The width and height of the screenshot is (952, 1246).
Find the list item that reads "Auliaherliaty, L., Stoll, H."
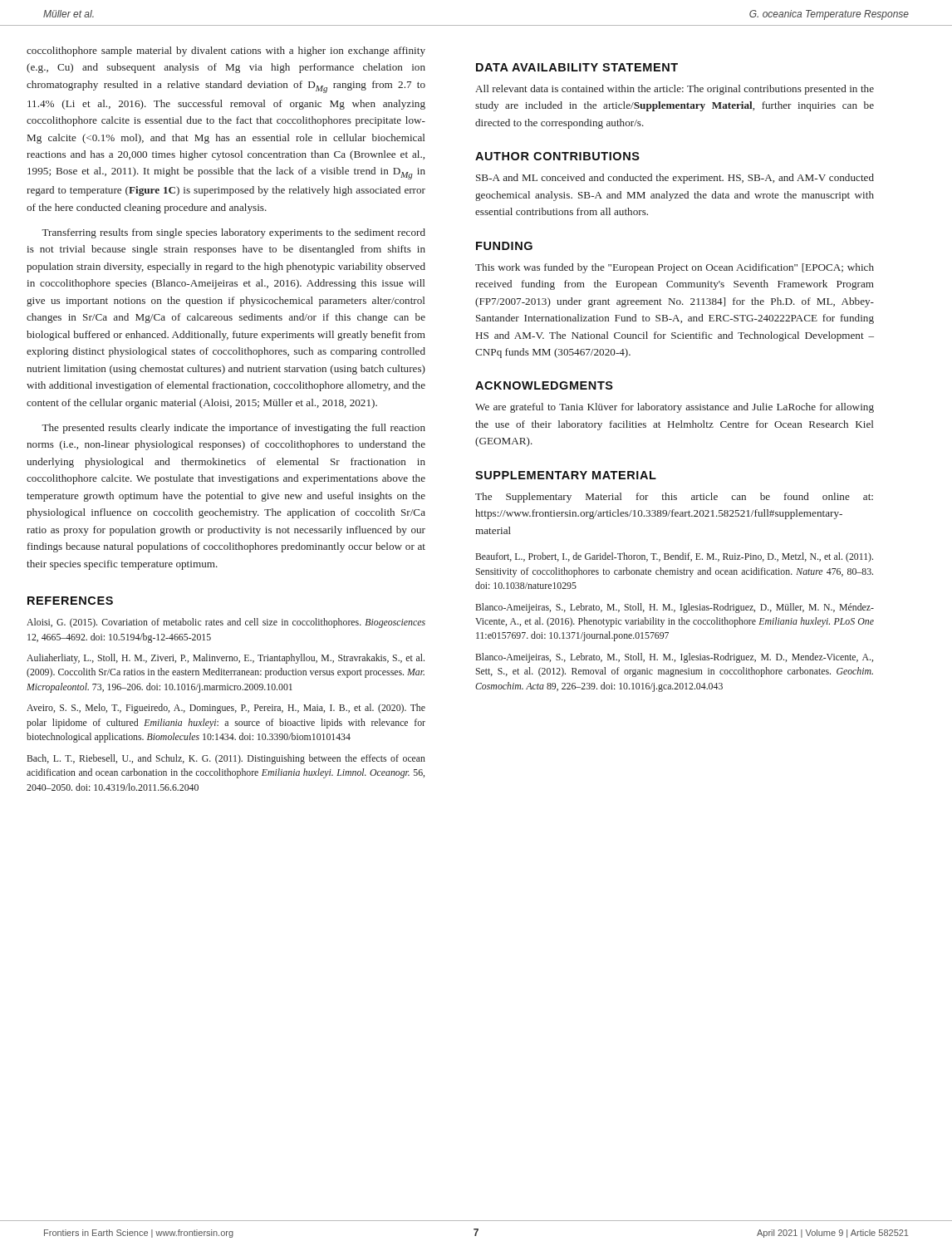click(x=226, y=672)
